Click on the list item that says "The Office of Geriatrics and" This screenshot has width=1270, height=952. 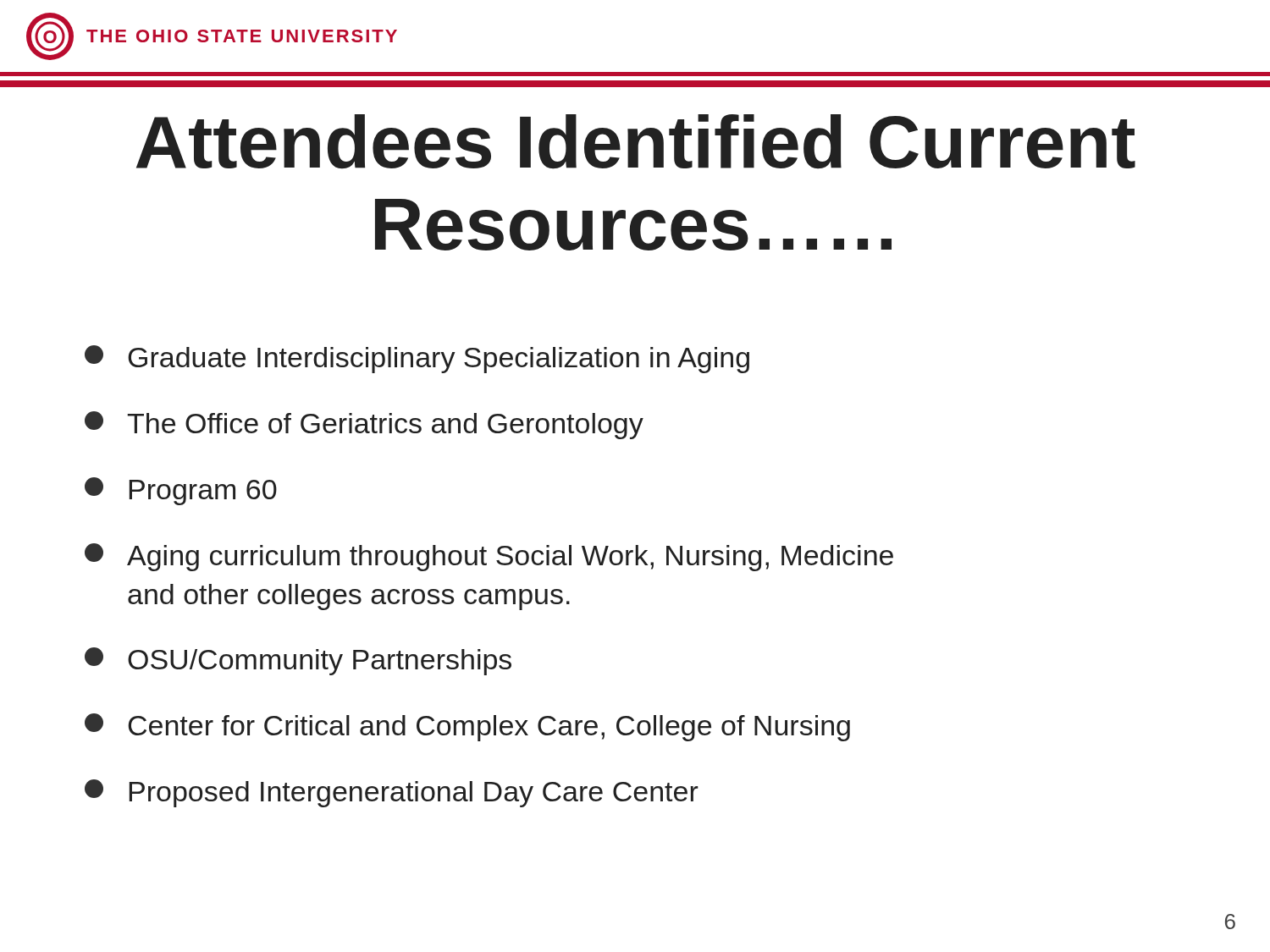pos(364,424)
